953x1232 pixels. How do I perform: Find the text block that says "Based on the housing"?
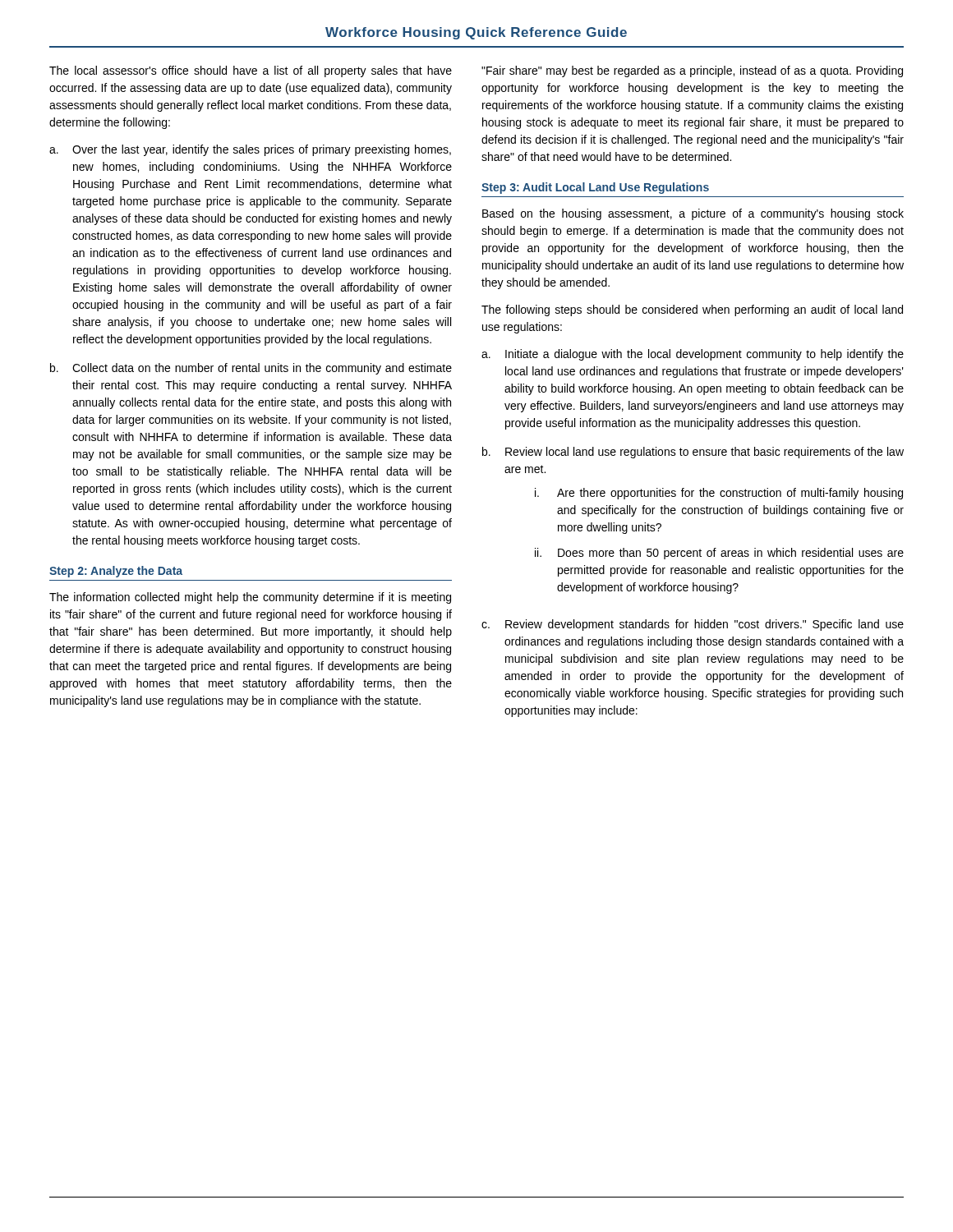click(x=693, y=248)
